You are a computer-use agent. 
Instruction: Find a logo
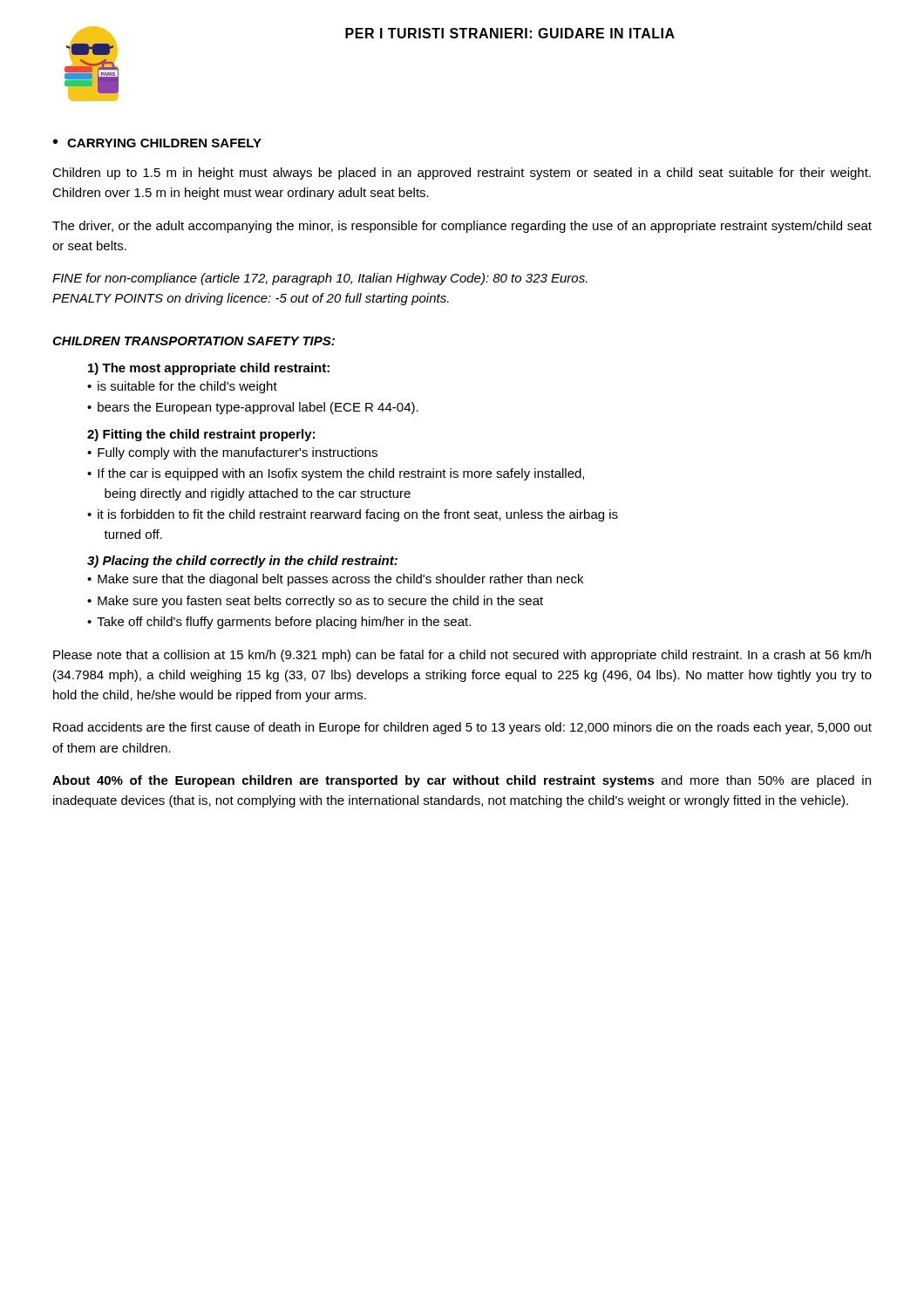click(100, 64)
